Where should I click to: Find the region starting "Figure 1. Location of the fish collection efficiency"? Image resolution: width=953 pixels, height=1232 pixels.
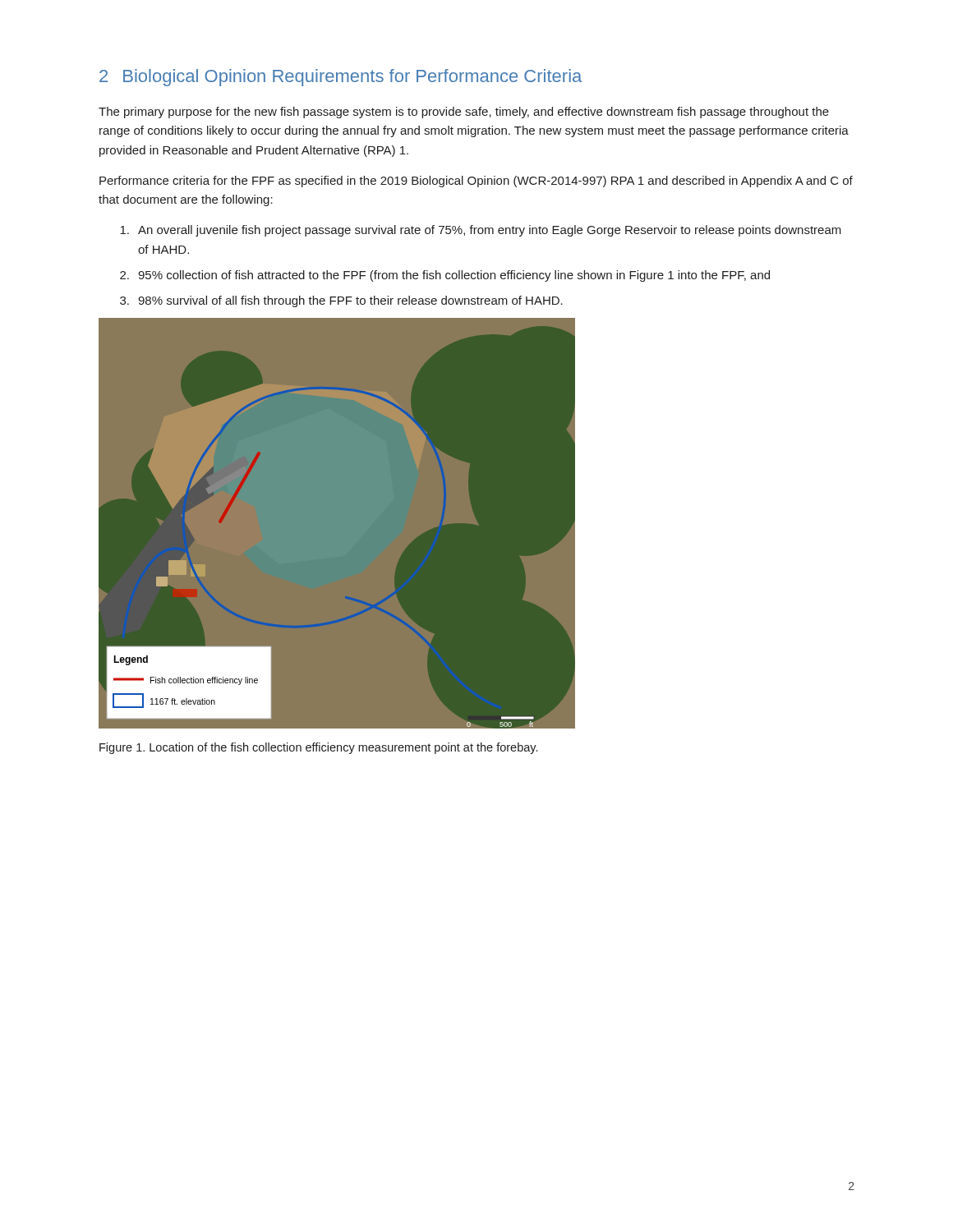click(319, 748)
